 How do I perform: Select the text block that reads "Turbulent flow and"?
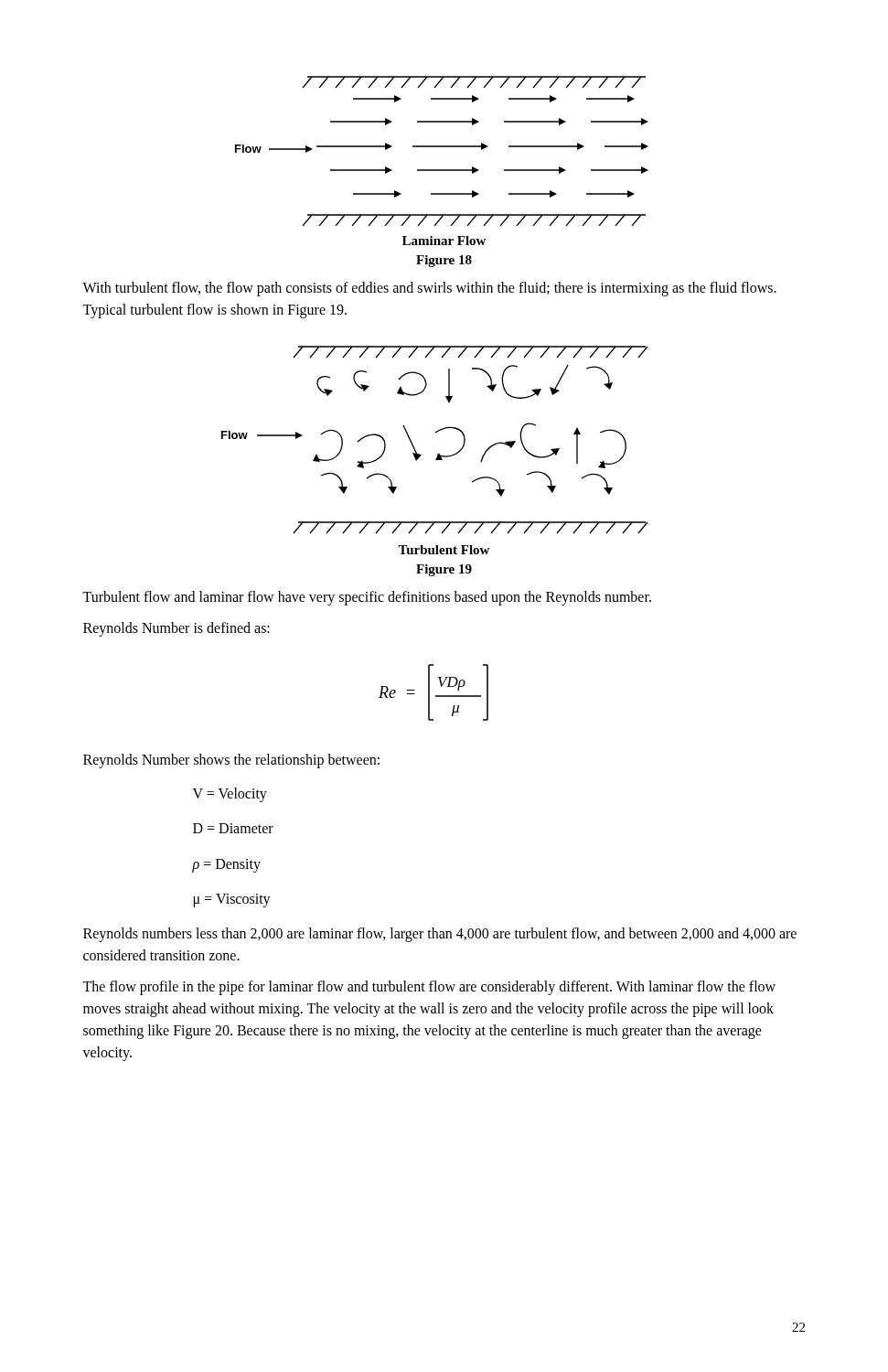444,597
